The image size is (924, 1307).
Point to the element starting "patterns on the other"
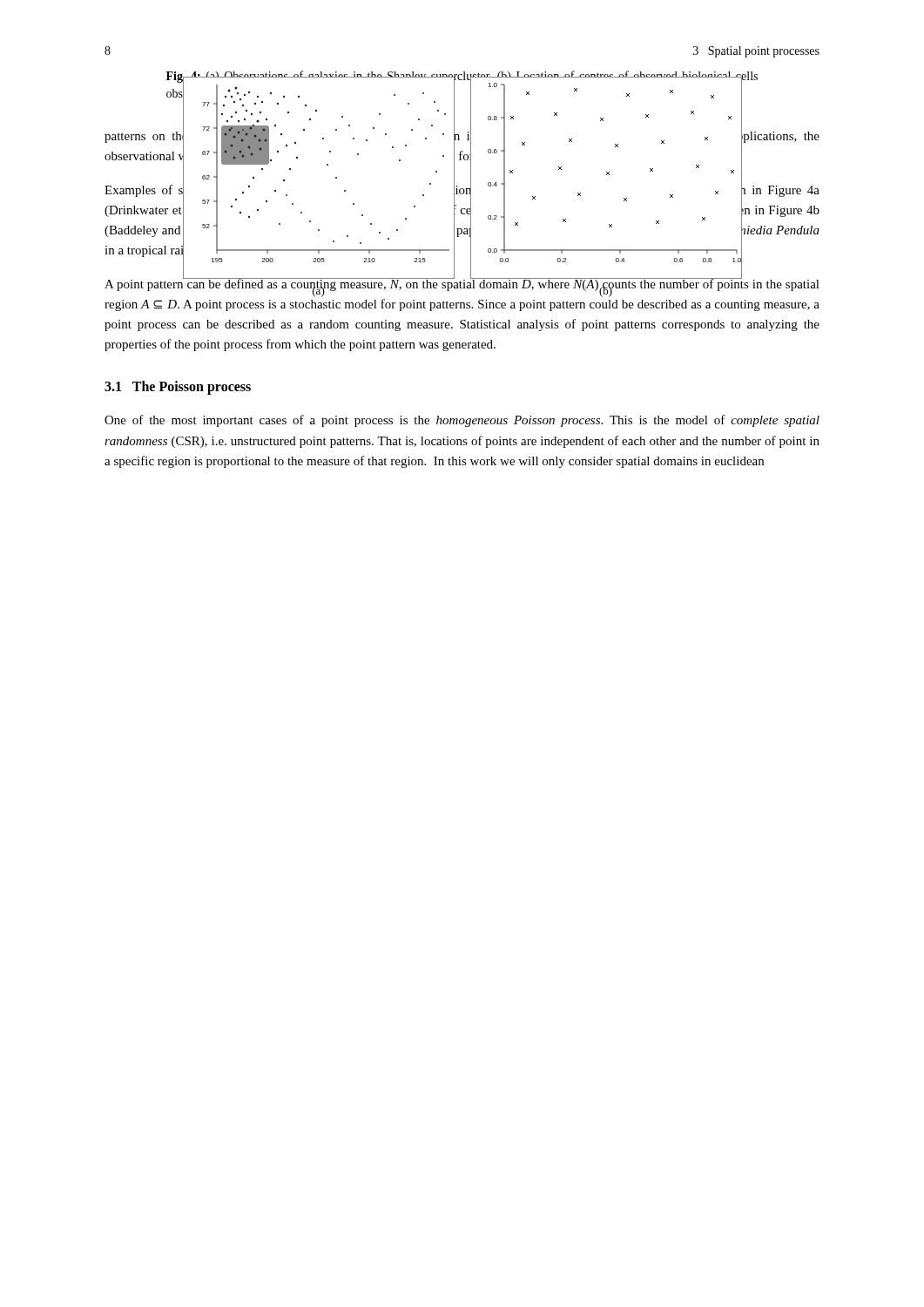click(462, 241)
